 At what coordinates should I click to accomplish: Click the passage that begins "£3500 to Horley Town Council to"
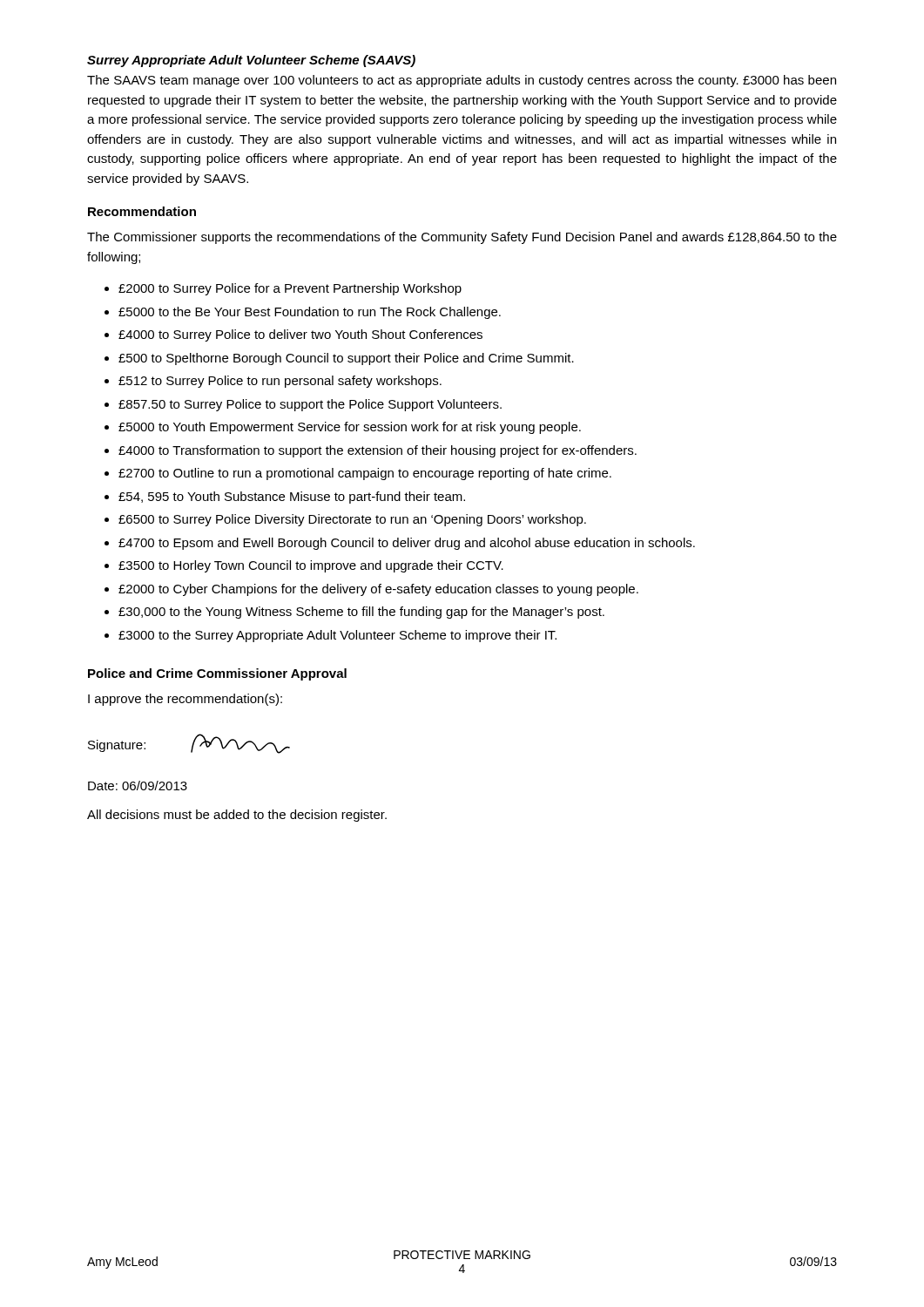point(311,565)
